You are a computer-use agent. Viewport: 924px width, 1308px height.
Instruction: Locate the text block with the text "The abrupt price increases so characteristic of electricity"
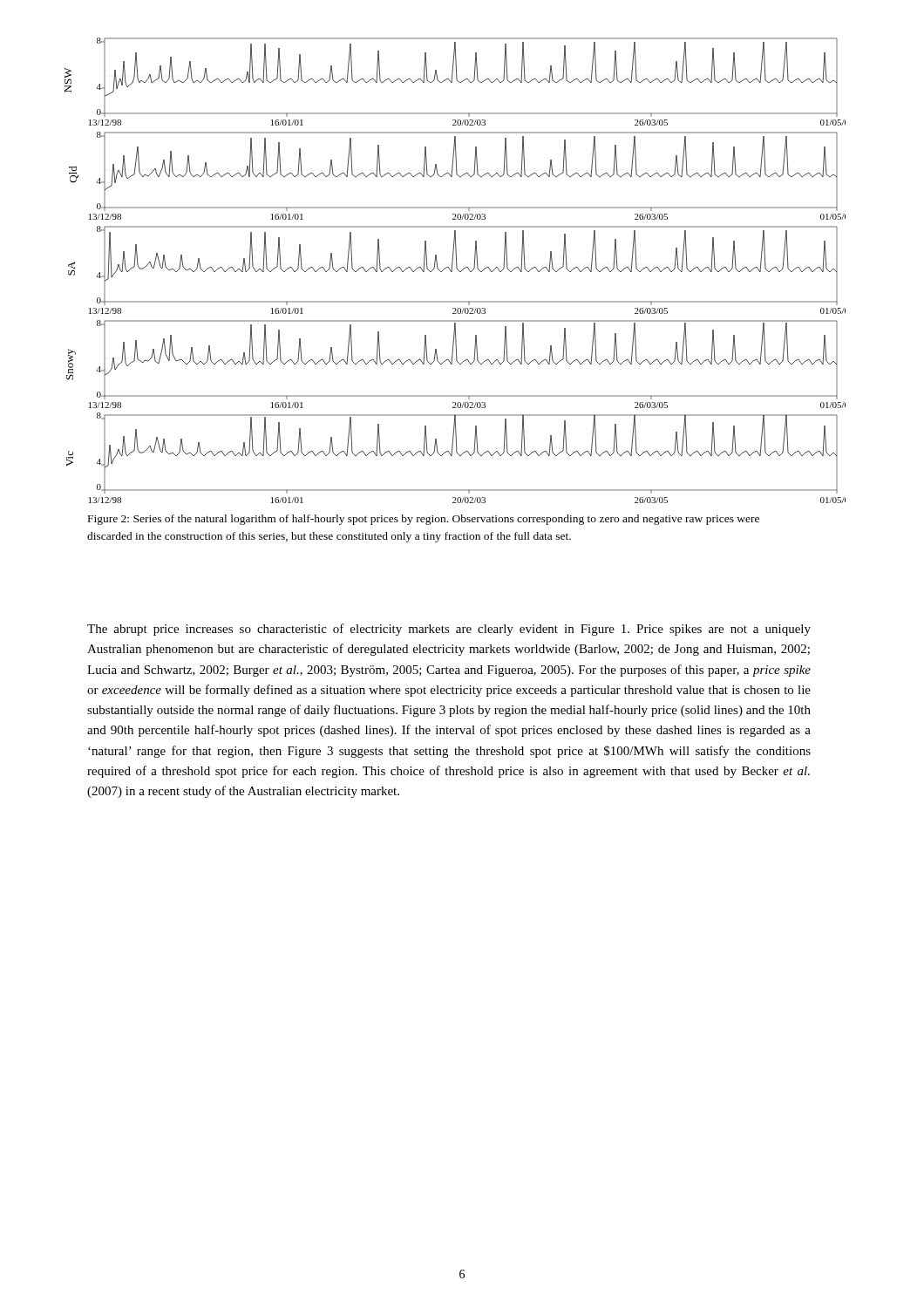tap(449, 710)
